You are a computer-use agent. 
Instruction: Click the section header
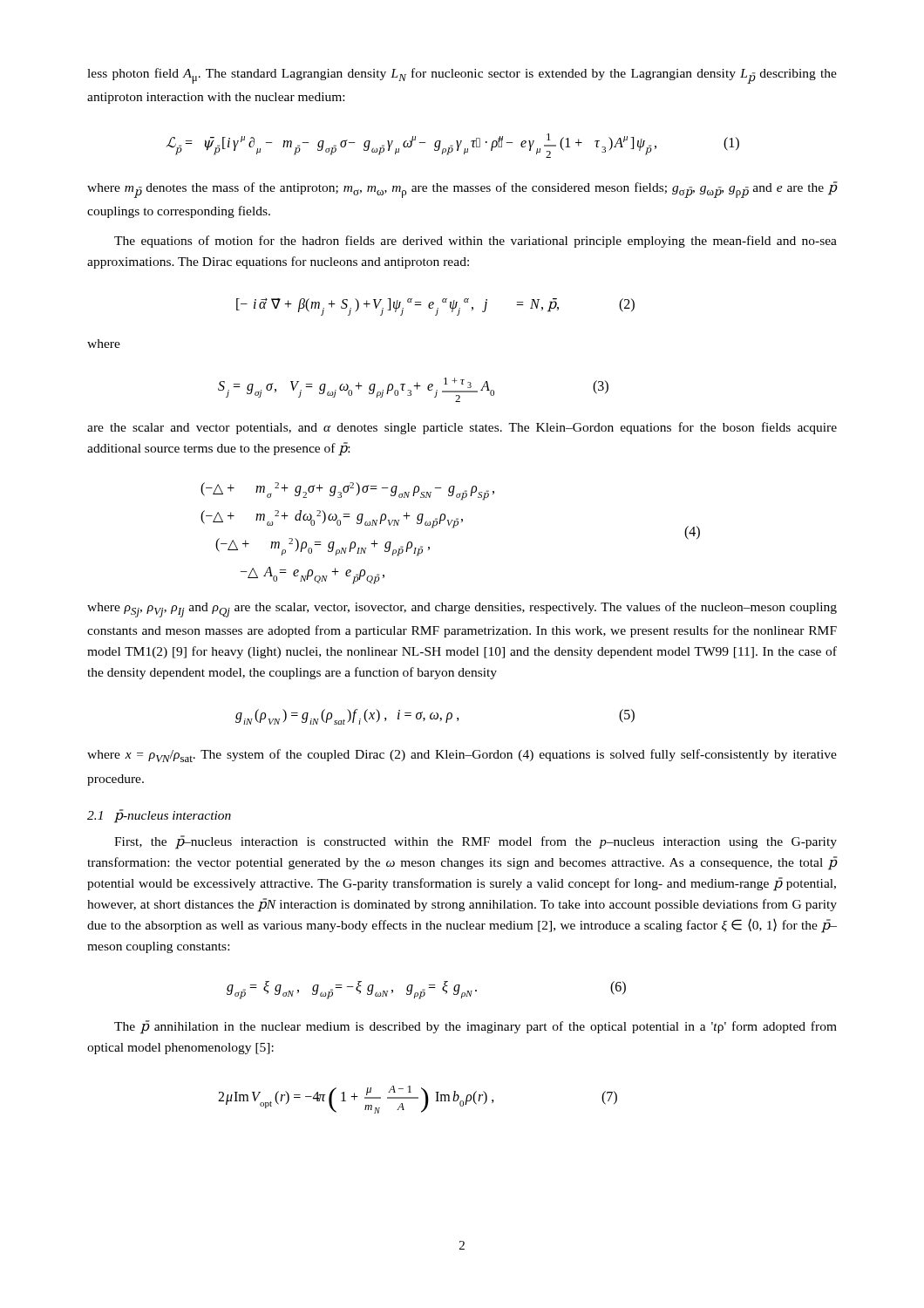pos(159,815)
